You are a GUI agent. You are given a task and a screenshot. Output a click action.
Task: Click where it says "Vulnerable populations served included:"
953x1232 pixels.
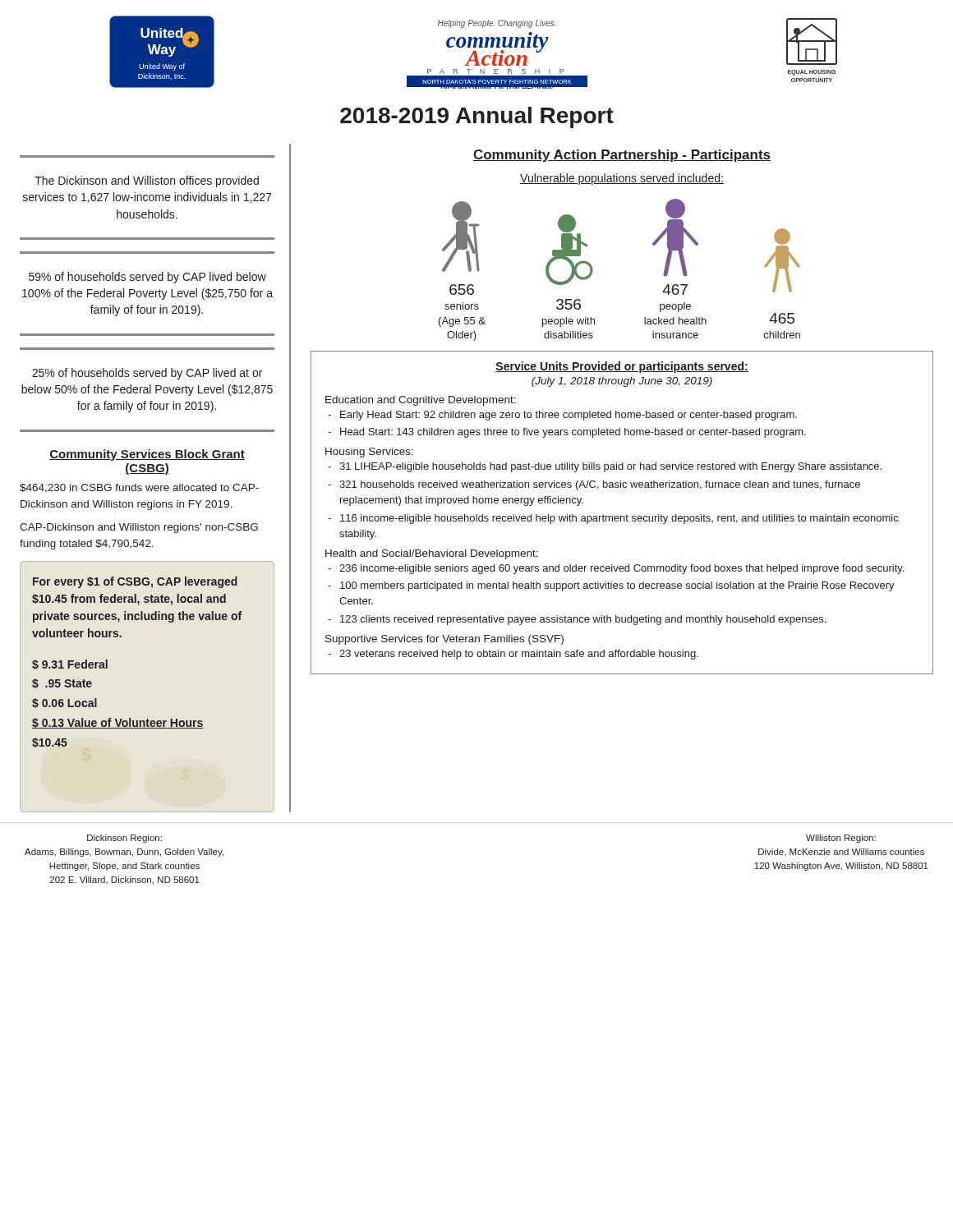[x=622, y=178]
